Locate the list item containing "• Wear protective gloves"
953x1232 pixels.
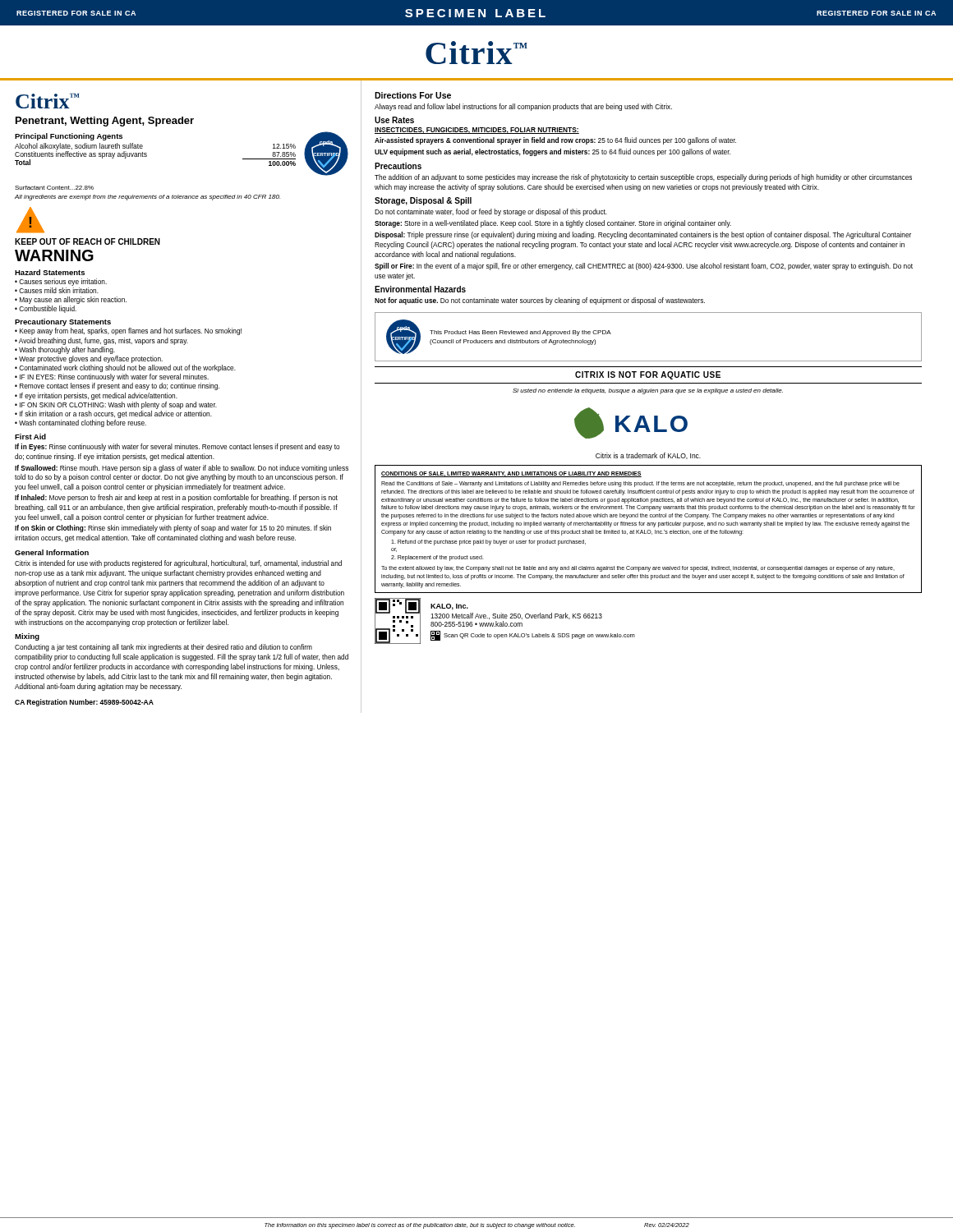click(89, 359)
